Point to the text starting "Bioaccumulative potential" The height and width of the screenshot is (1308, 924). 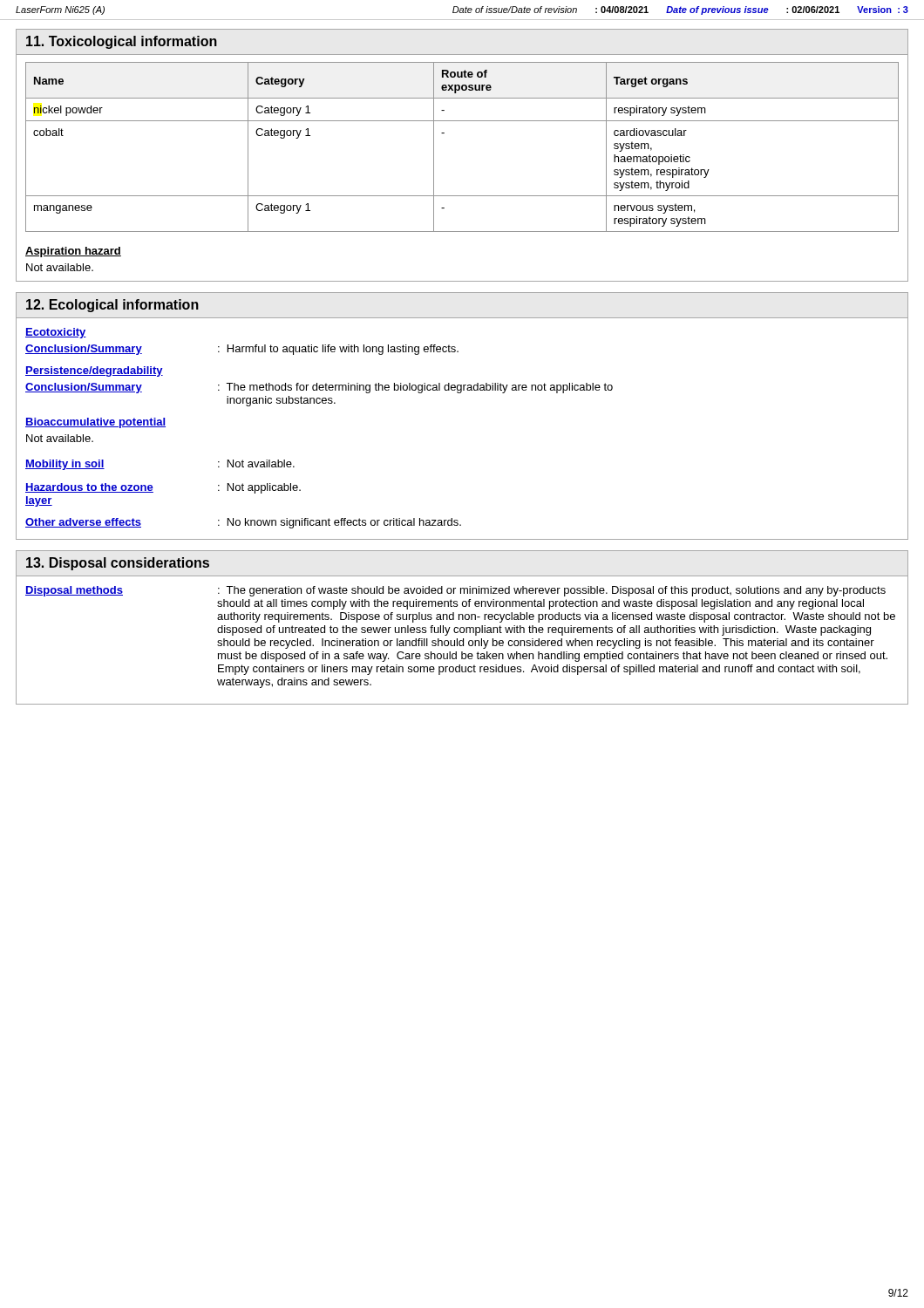95,422
